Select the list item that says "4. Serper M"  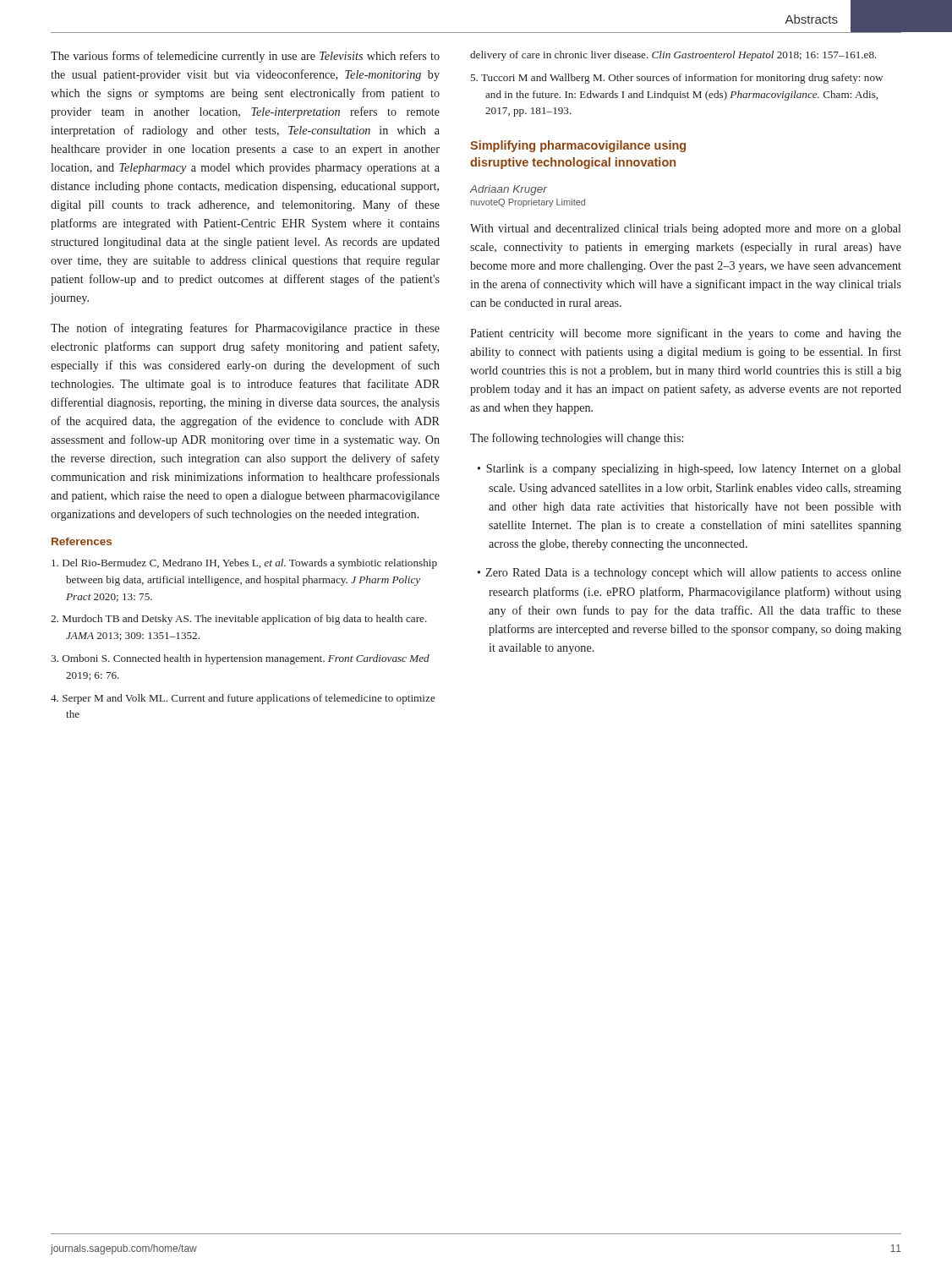click(243, 706)
